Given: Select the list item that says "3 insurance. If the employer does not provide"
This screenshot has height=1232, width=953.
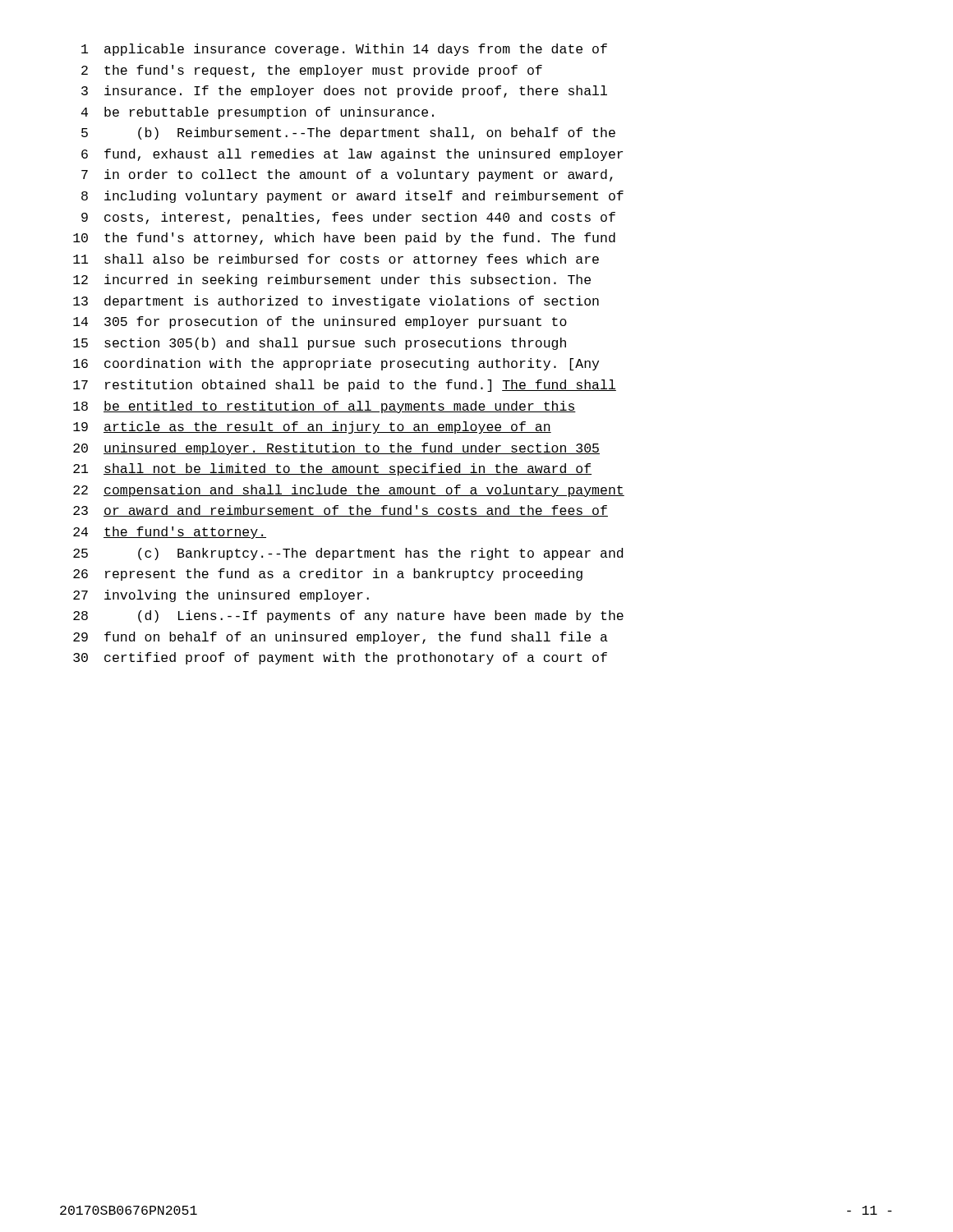Looking at the screenshot, I should pyautogui.click(x=334, y=92).
